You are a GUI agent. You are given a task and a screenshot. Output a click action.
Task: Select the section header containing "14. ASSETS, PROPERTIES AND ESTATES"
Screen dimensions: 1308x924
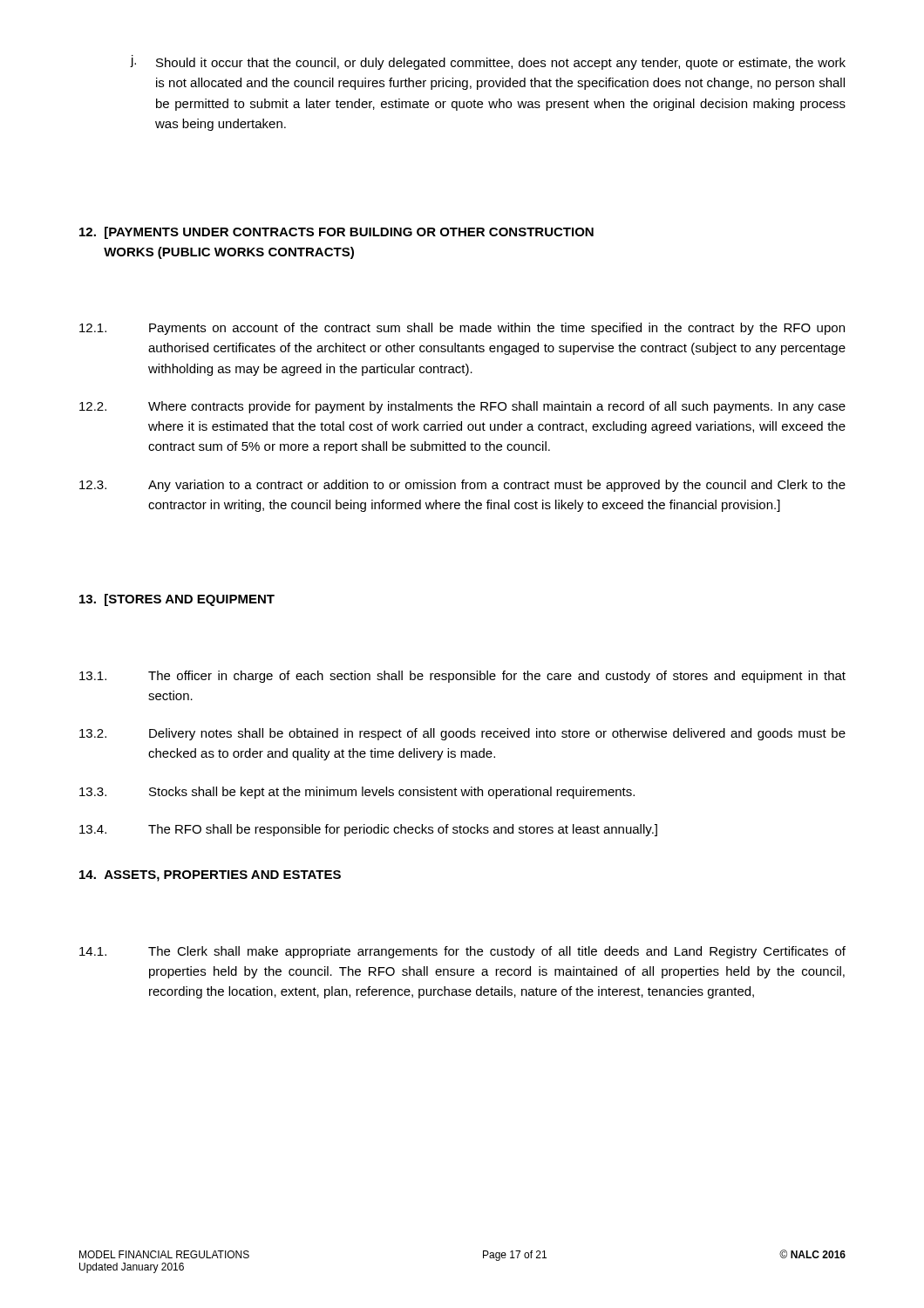[x=210, y=874]
